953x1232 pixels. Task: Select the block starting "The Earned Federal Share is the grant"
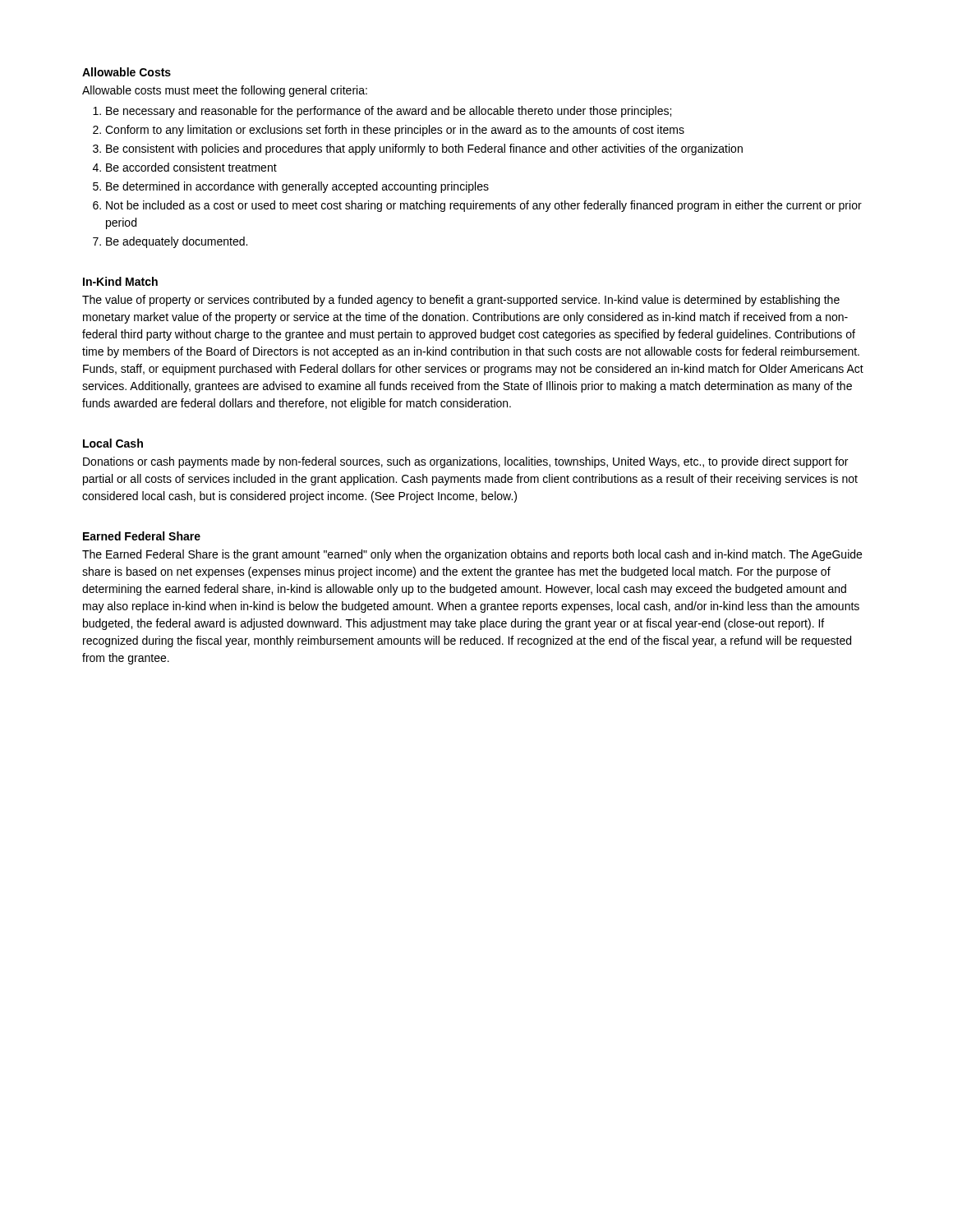(472, 606)
